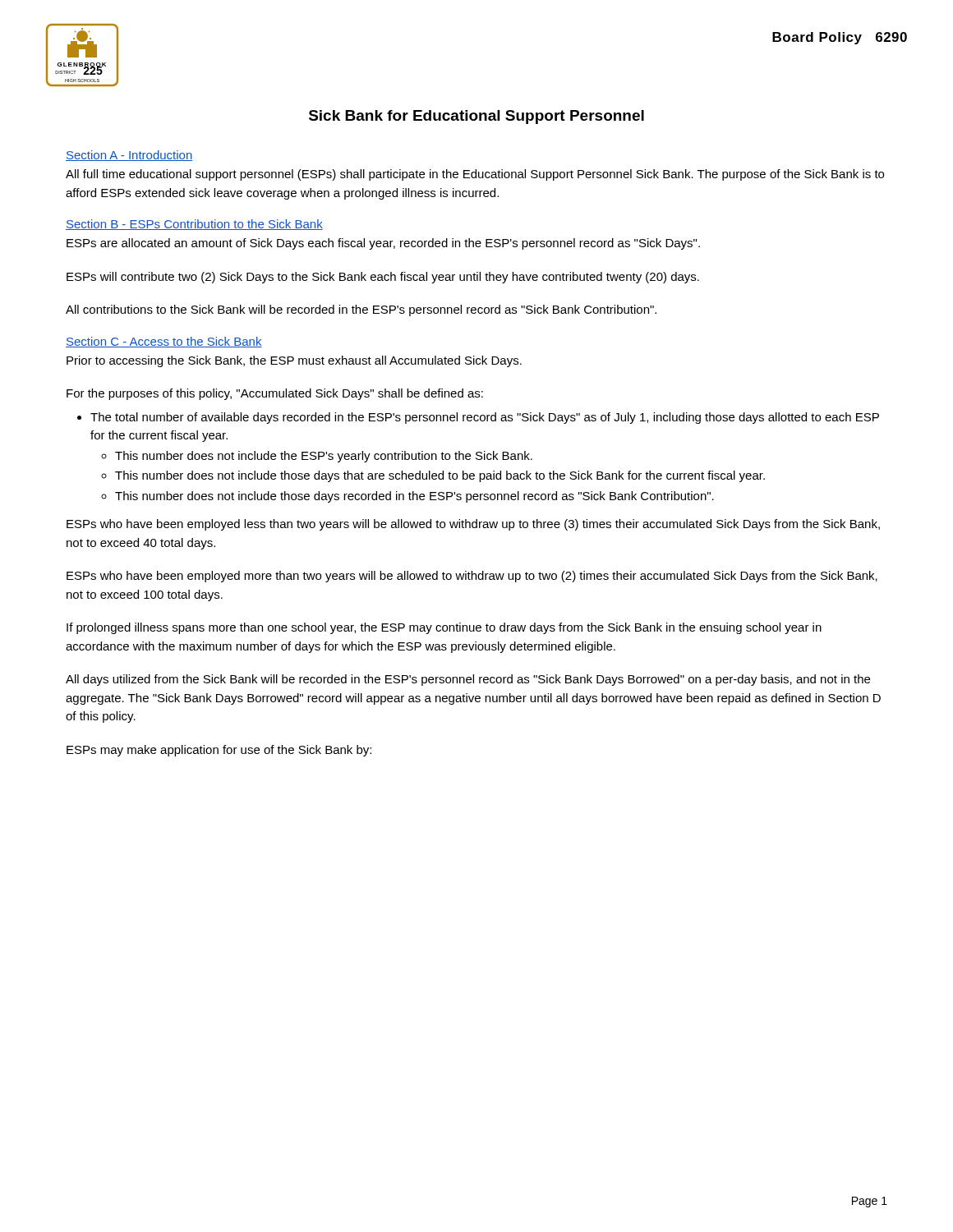Find the block on this page that starts "The total number of"
Viewport: 953px width, 1232px height.
click(x=489, y=457)
